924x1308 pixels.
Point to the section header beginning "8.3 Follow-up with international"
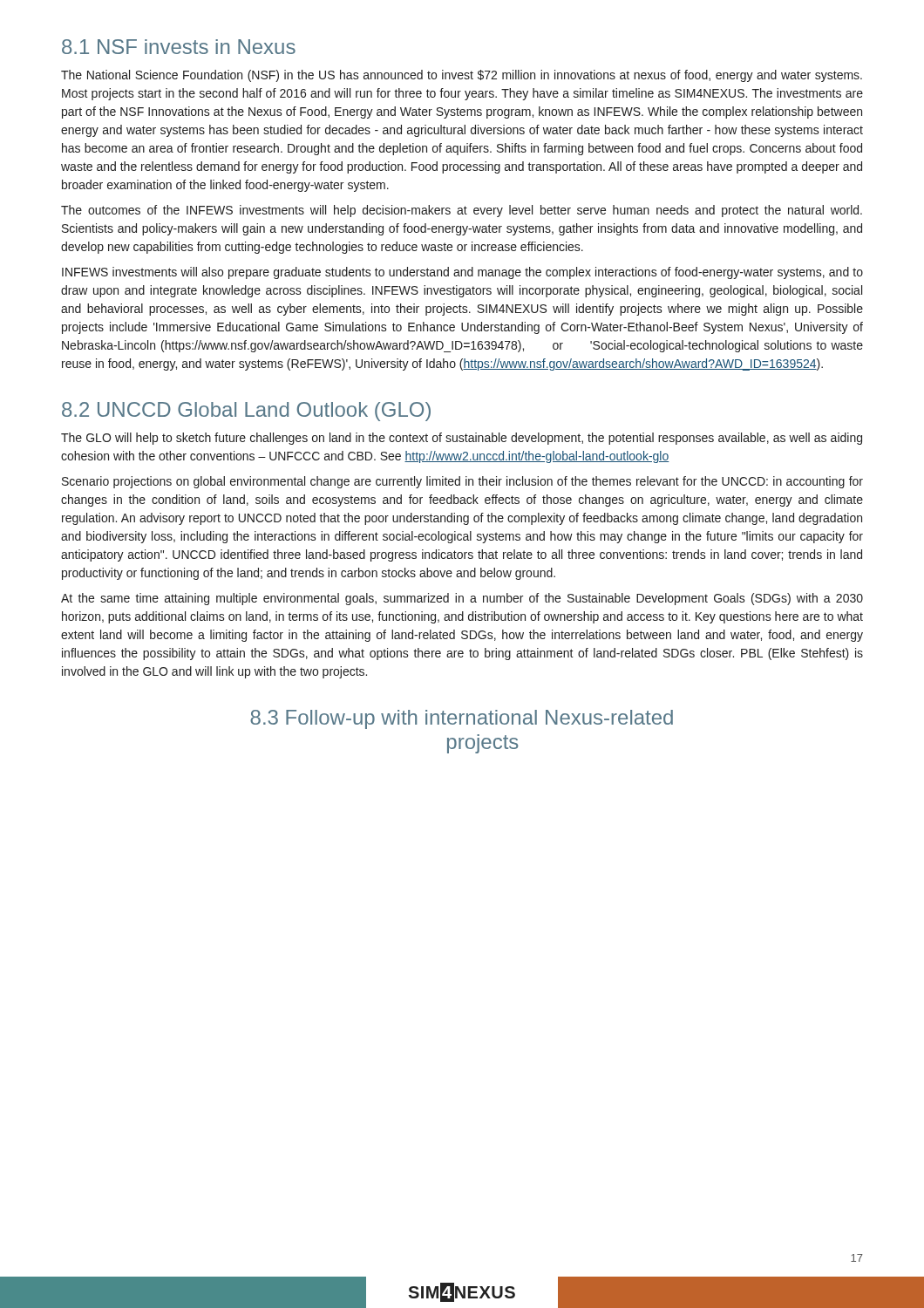coord(462,730)
